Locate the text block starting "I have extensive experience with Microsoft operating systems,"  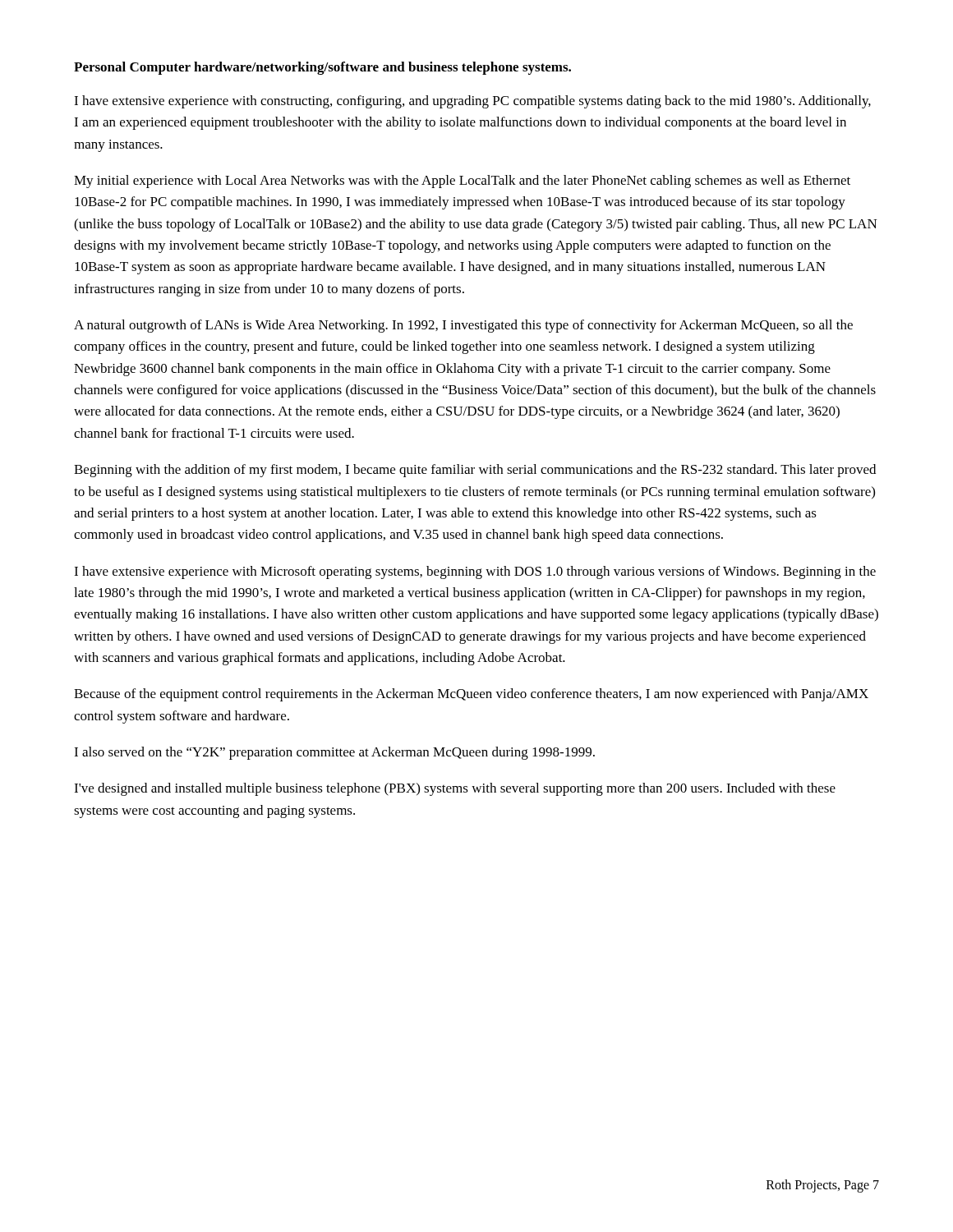(476, 614)
